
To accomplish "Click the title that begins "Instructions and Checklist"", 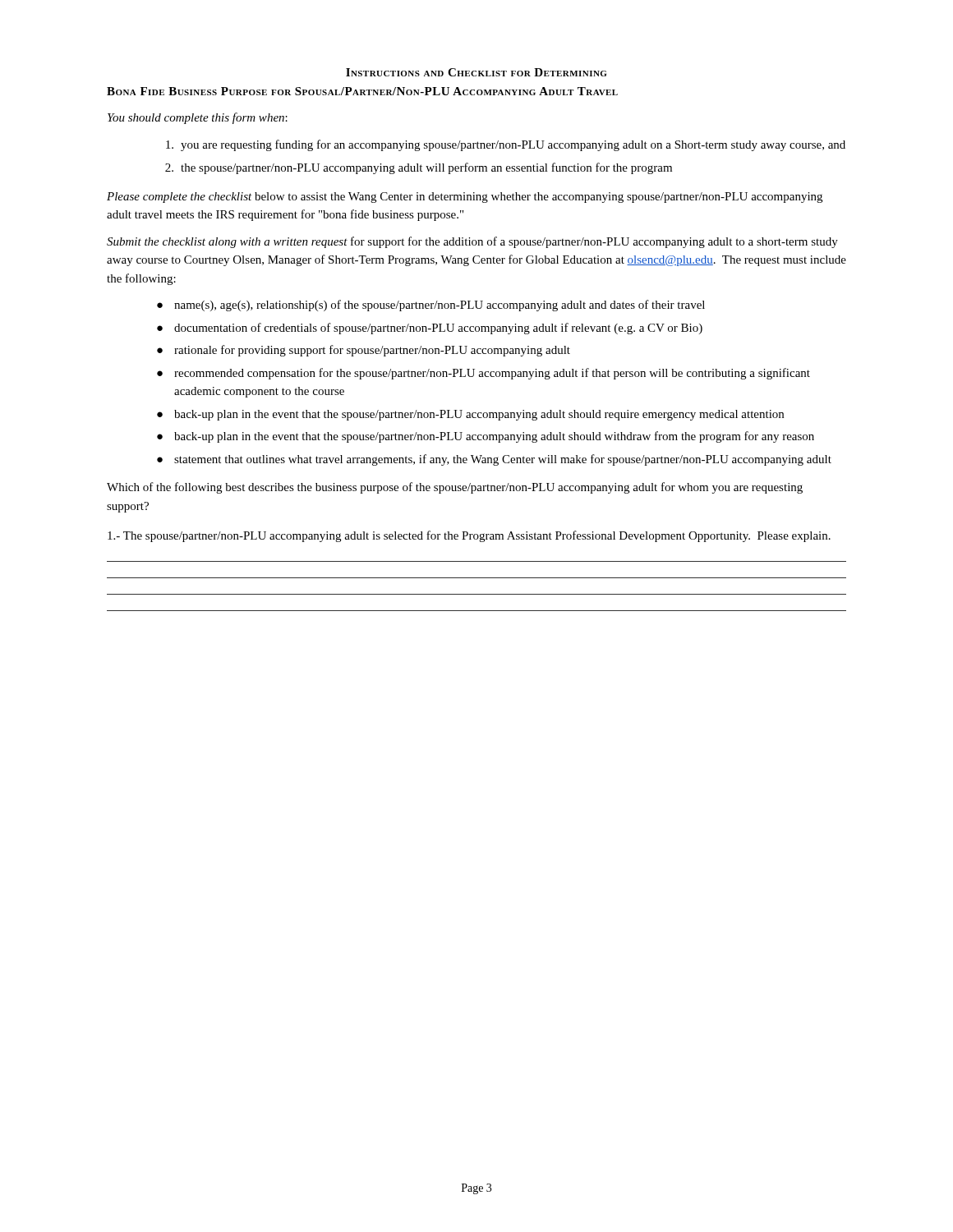I will click(476, 73).
